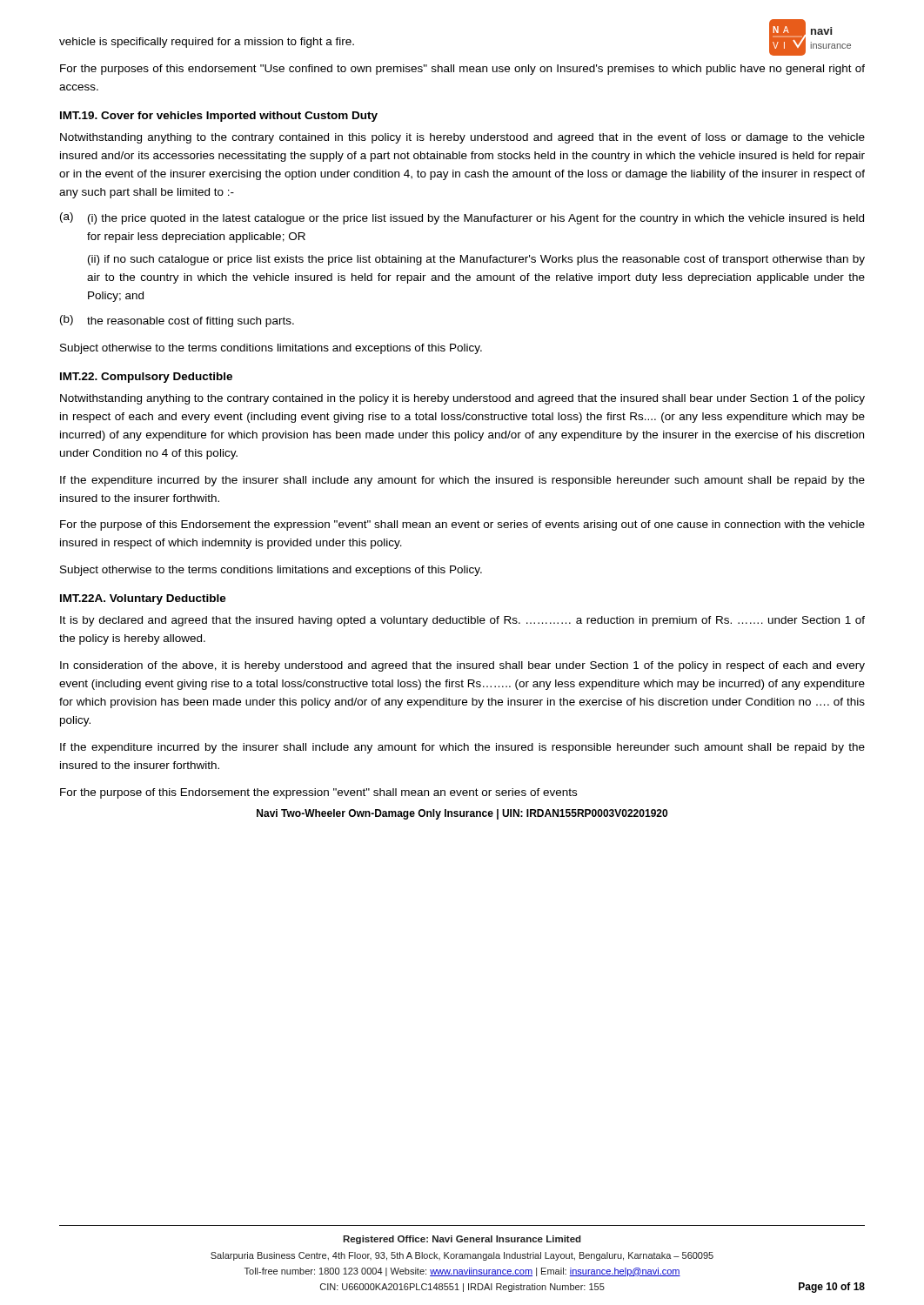This screenshot has width=924, height=1305.
Task: Click on the text block with the text "vehicle is specifically required for"
Action: click(207, 41)
